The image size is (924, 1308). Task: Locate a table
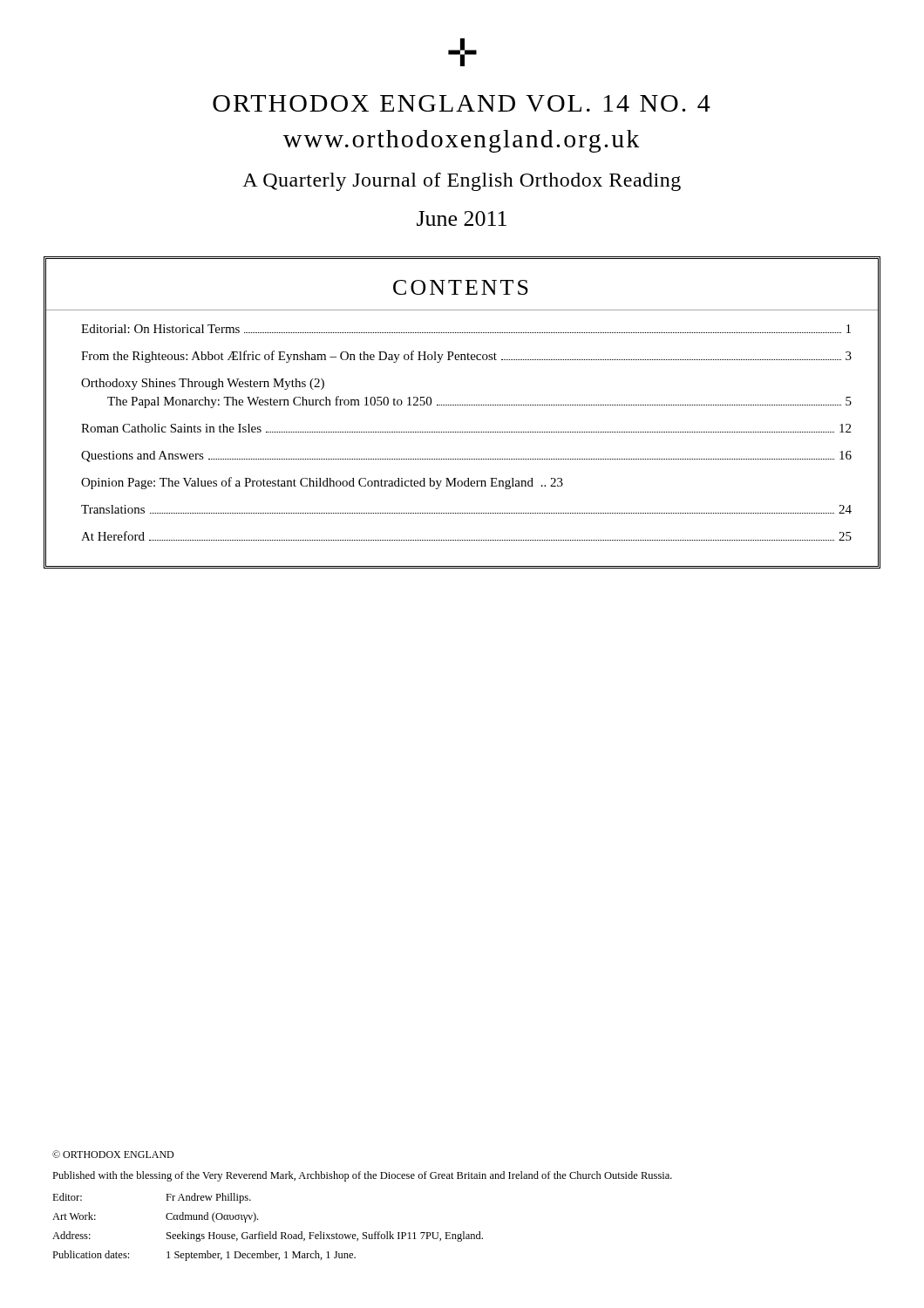click(462, 412)
